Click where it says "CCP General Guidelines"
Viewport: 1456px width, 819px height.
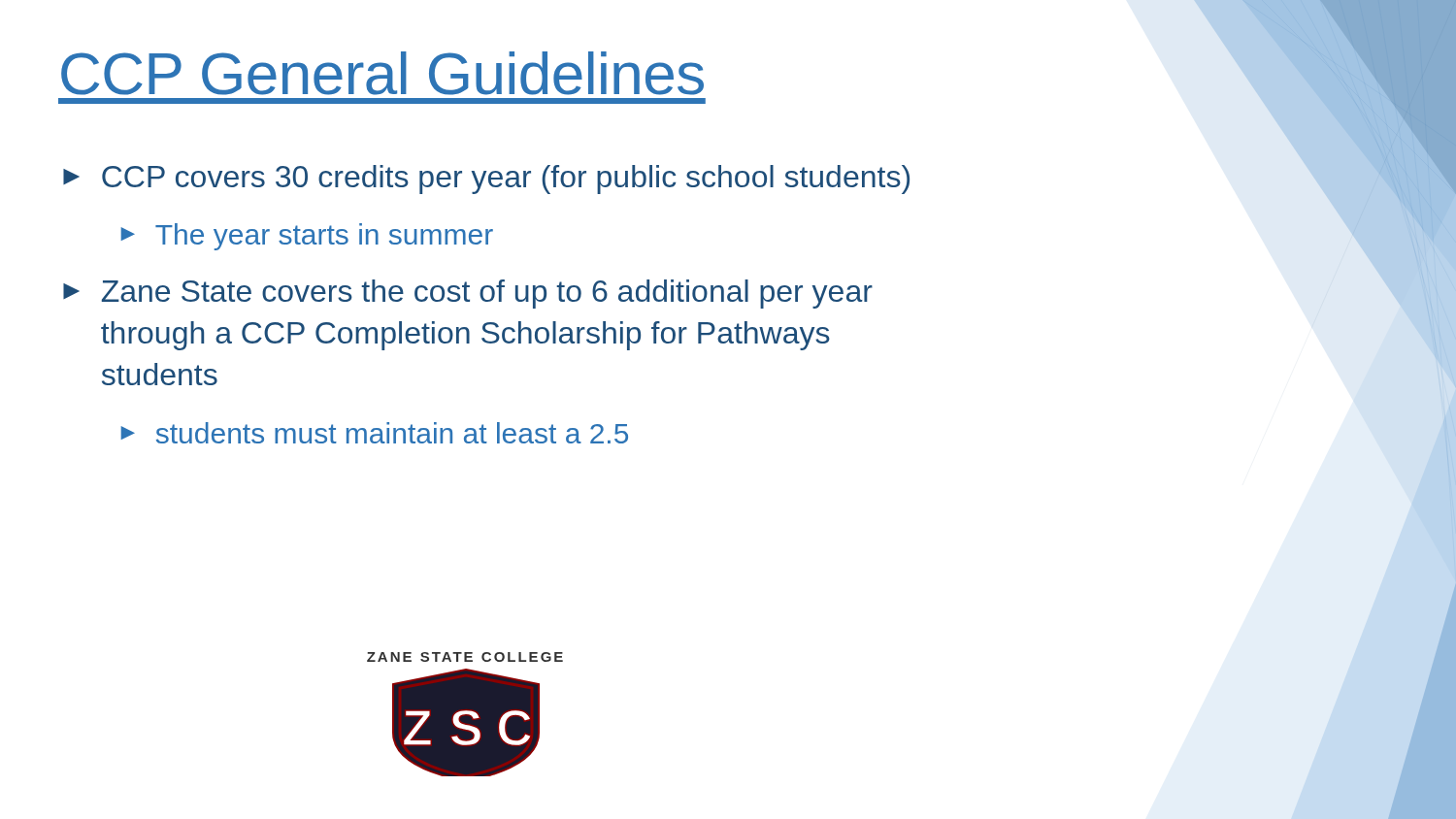382,73
